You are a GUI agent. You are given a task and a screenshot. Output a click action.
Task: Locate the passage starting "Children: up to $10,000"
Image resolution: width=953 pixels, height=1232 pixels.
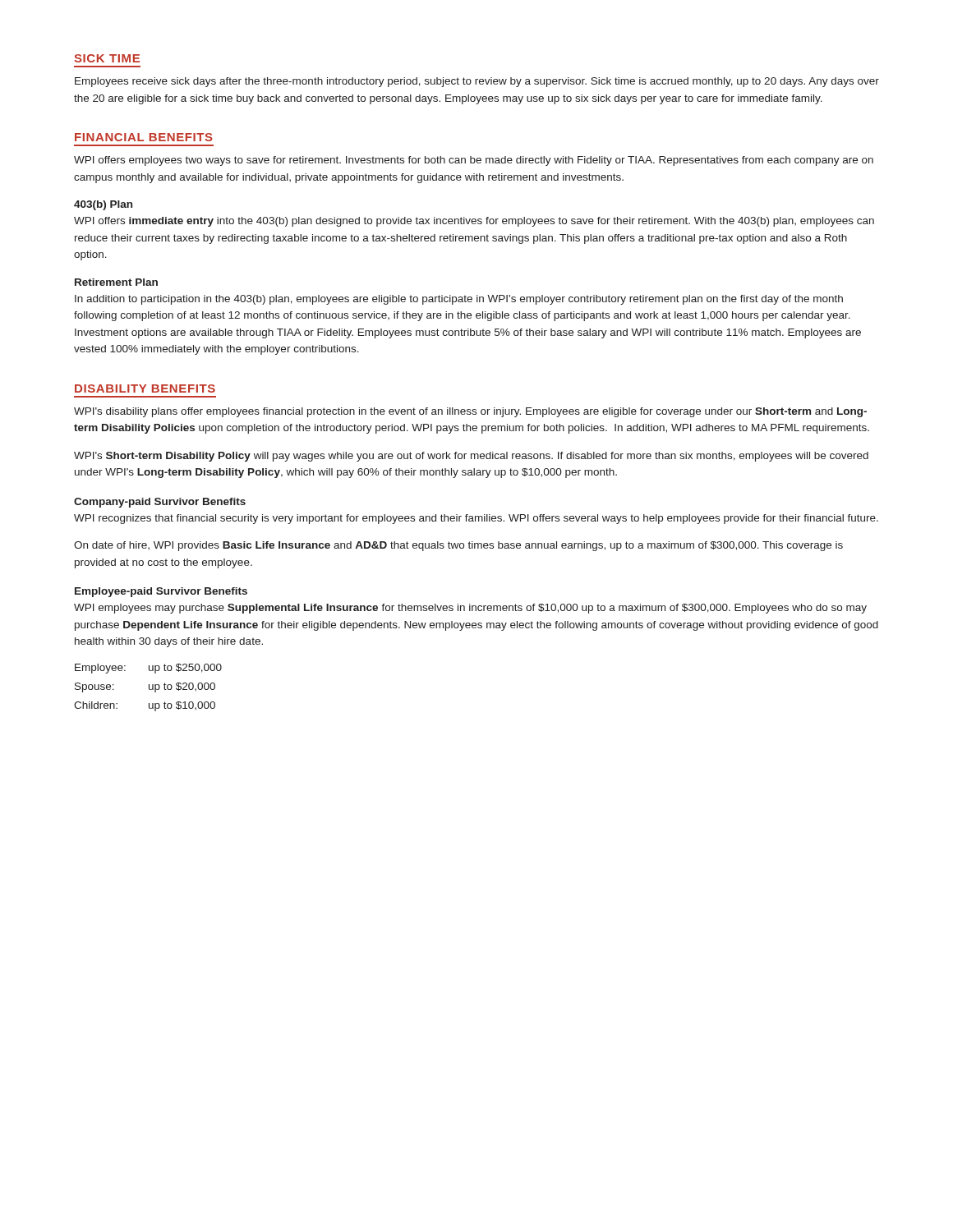[x=145, y=706]
